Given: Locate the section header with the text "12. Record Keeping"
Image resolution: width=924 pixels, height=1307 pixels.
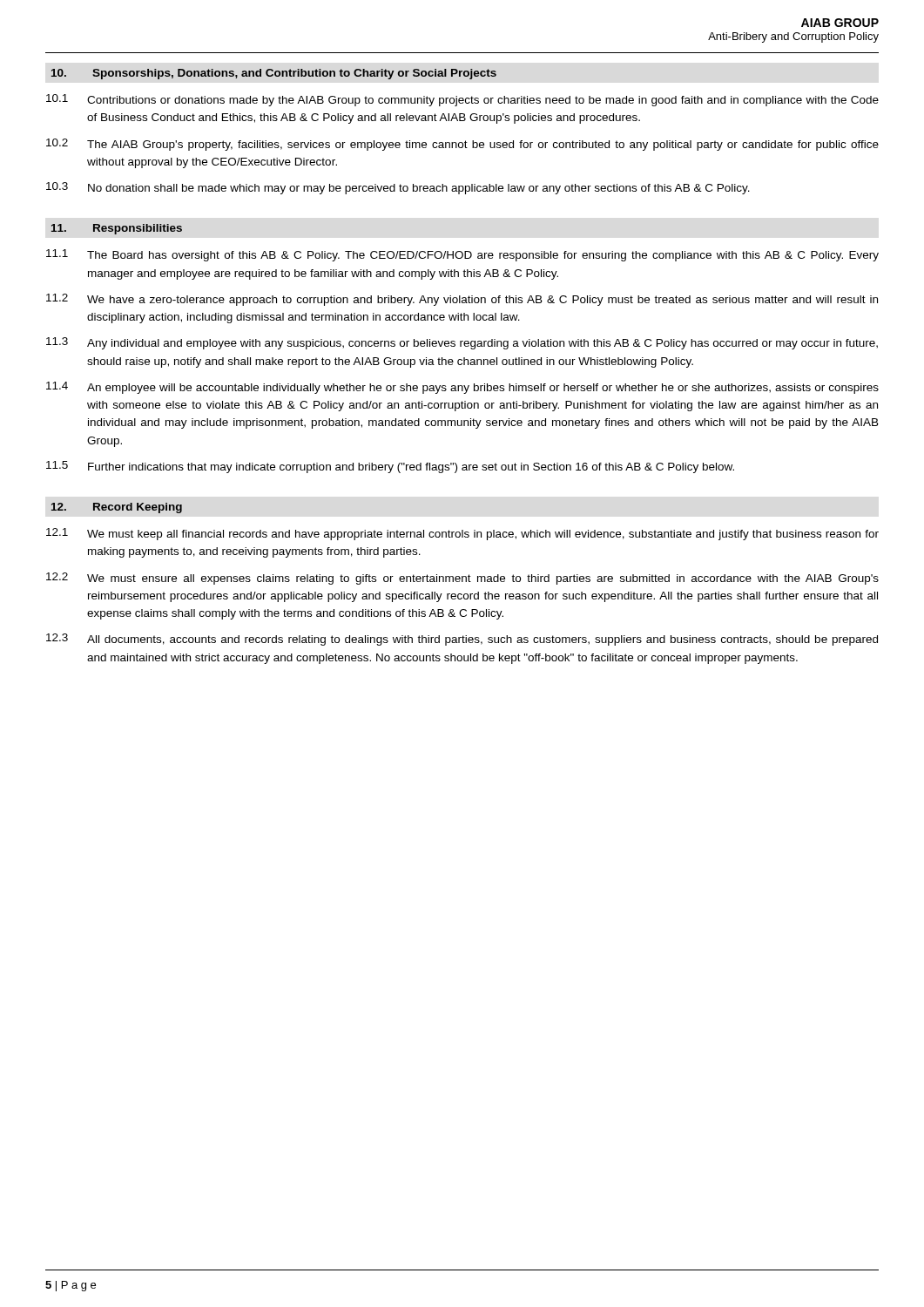Looking at the screenshot, I should (117, 507).
